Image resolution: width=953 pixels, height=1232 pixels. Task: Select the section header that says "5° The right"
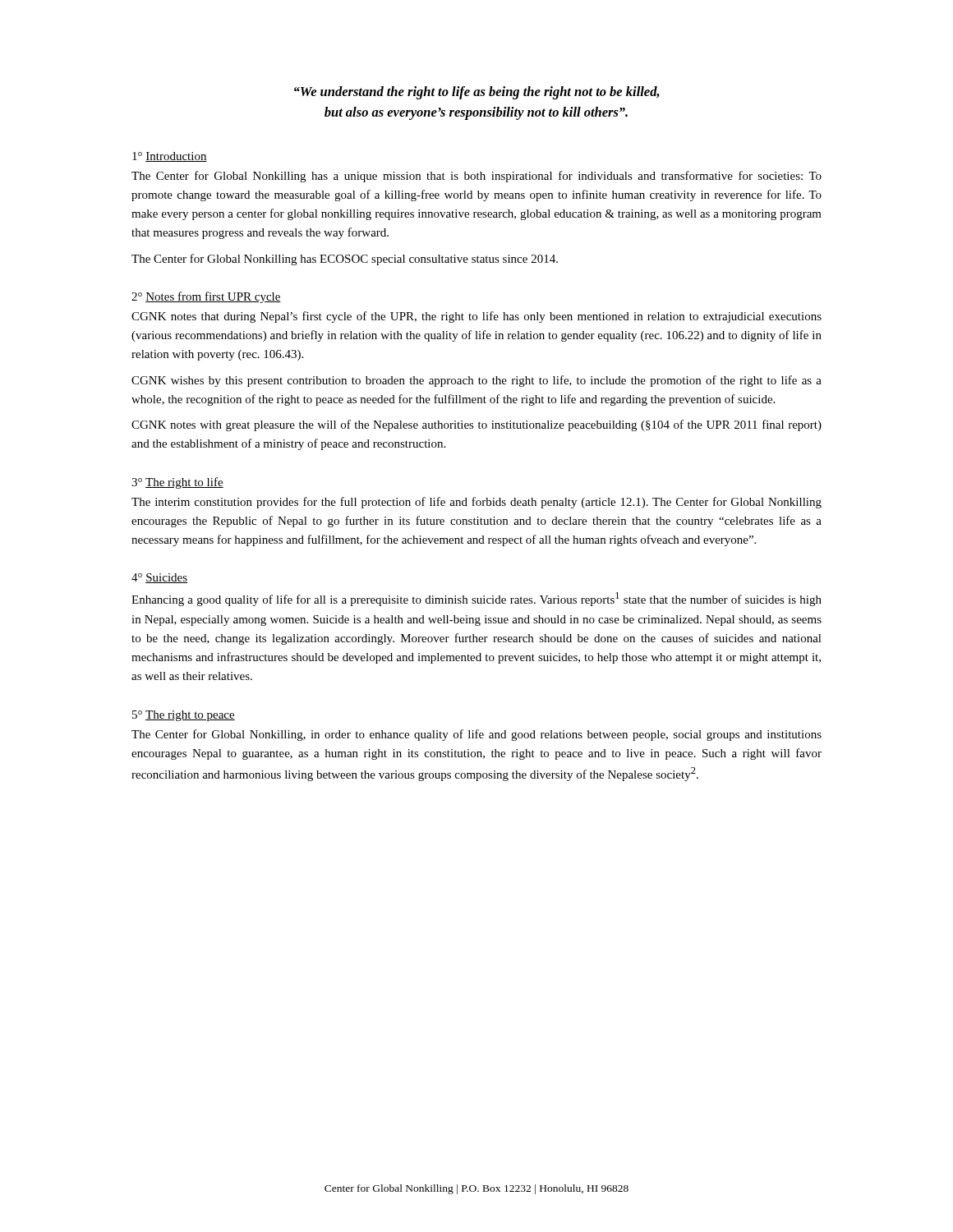click(x=183, y=714)
